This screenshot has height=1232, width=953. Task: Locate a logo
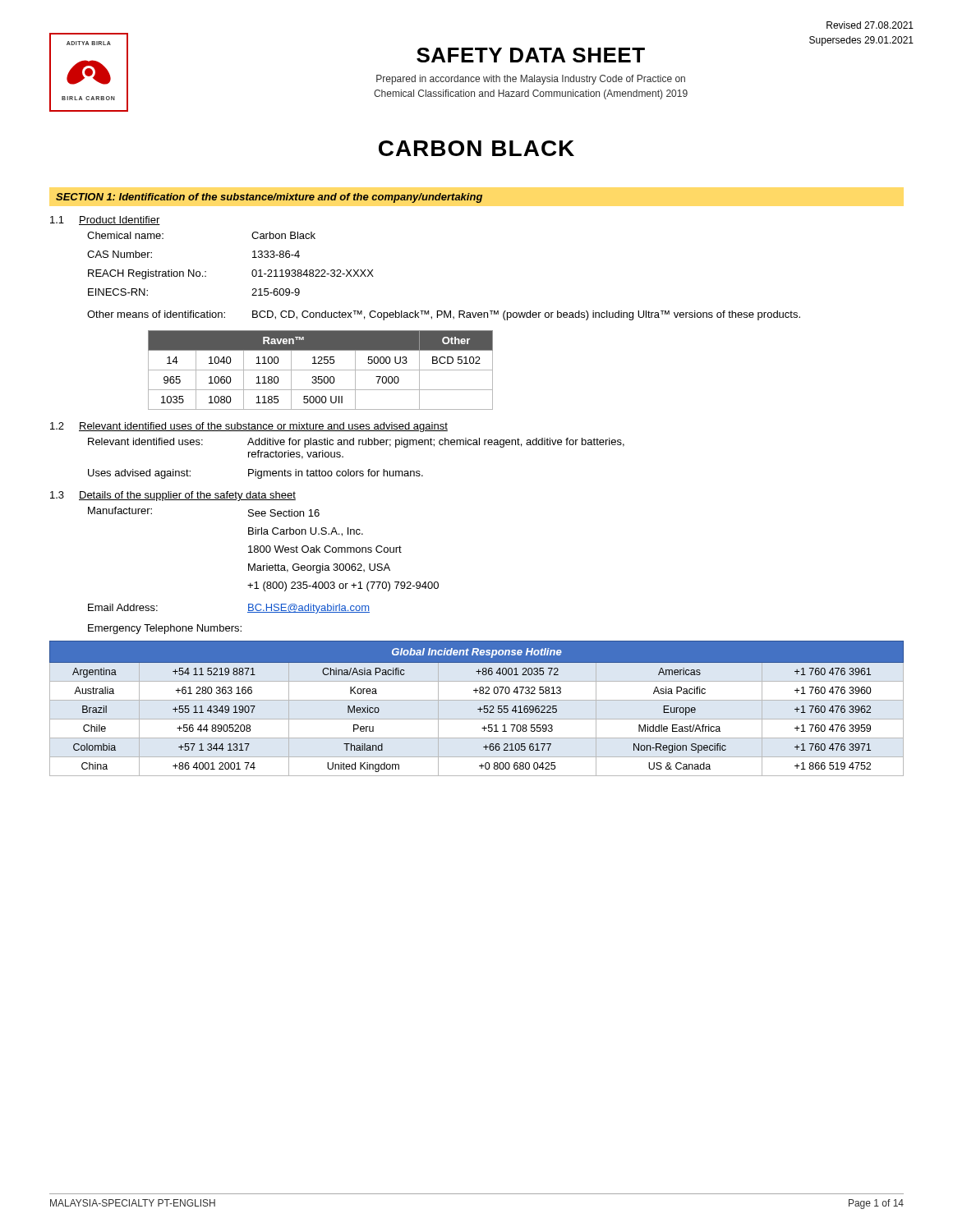coord(89,74)
